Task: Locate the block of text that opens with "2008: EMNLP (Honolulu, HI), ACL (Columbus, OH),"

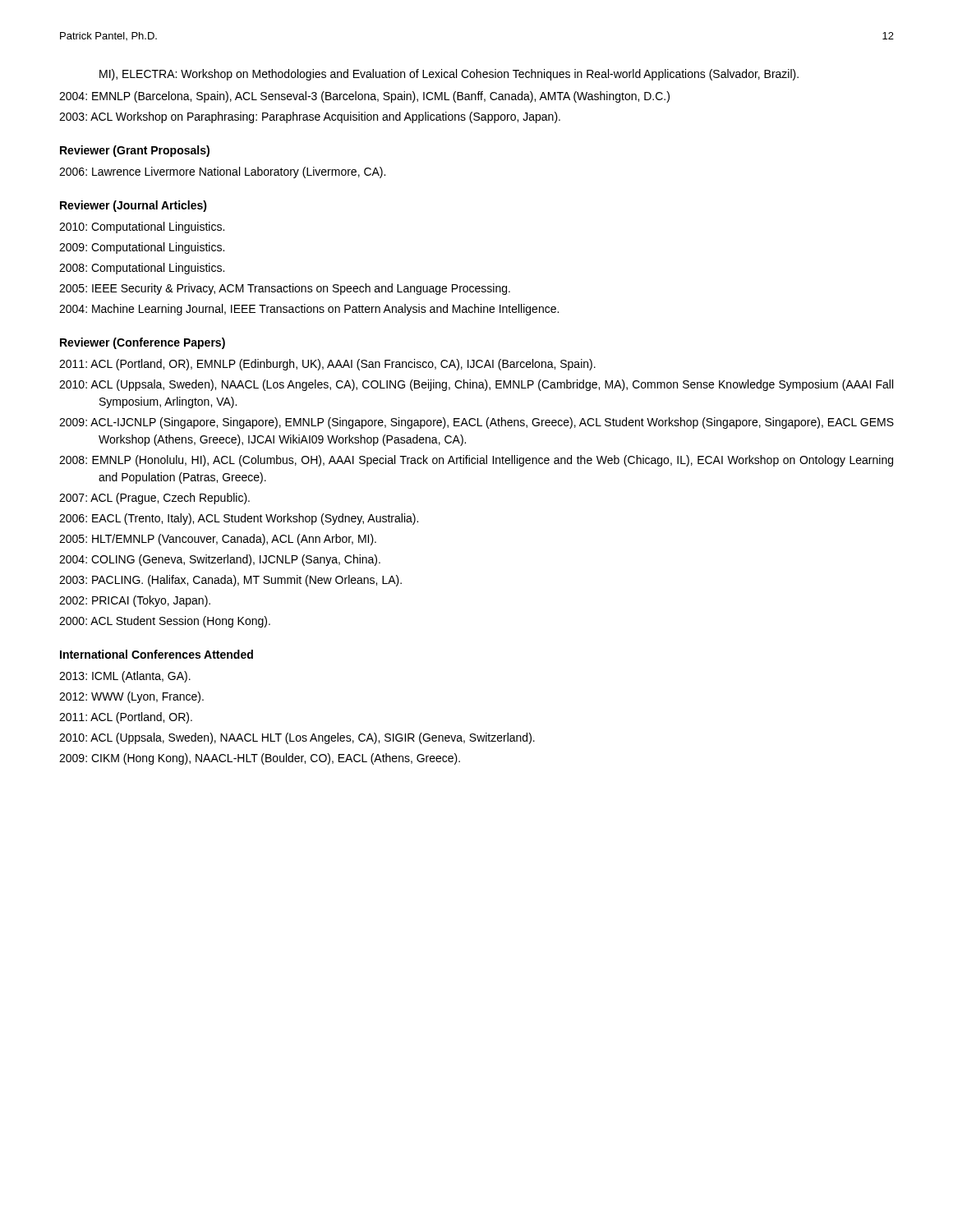Action: pos(476,469)
